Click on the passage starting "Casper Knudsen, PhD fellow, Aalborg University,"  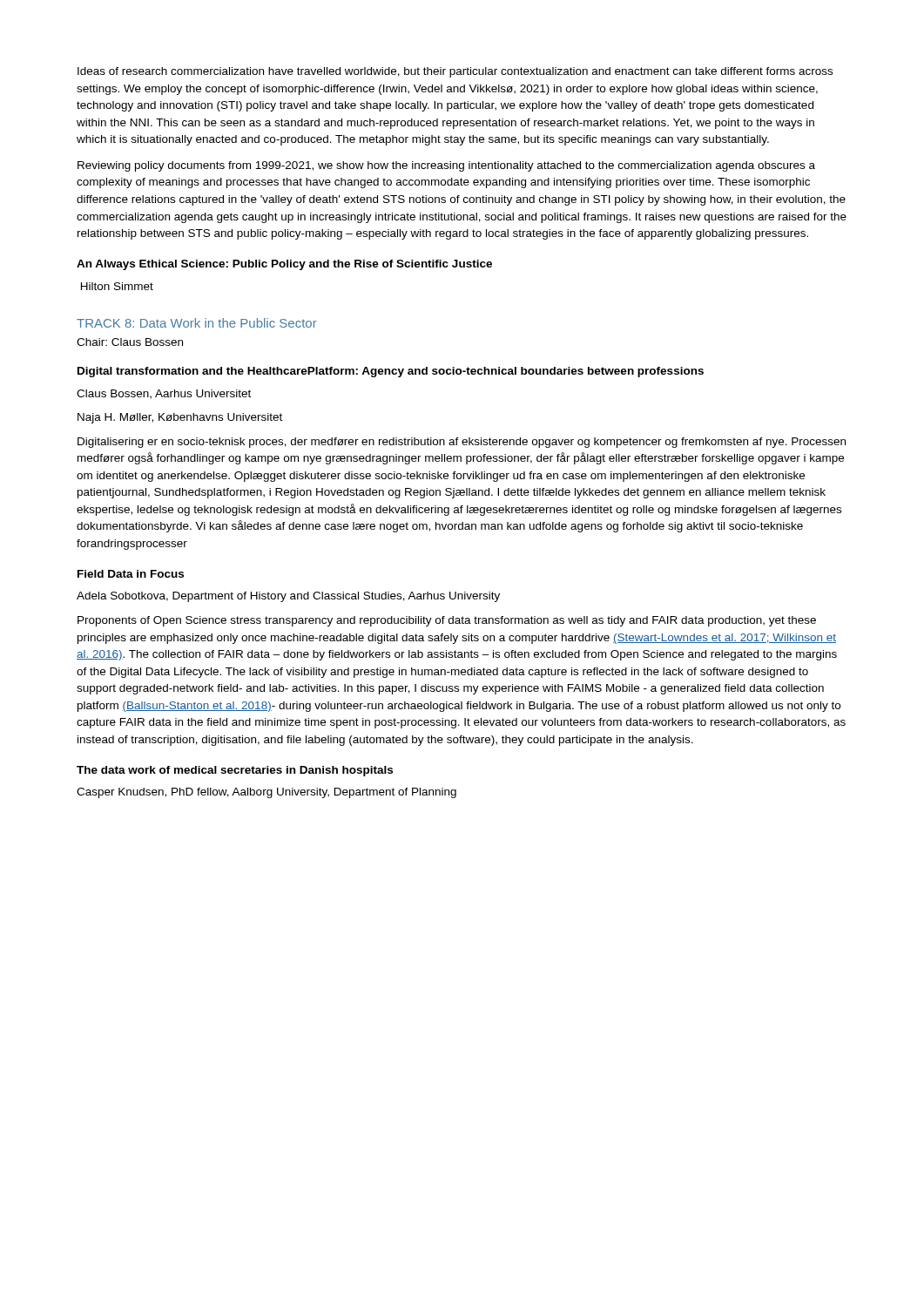[x=462, y=792]
